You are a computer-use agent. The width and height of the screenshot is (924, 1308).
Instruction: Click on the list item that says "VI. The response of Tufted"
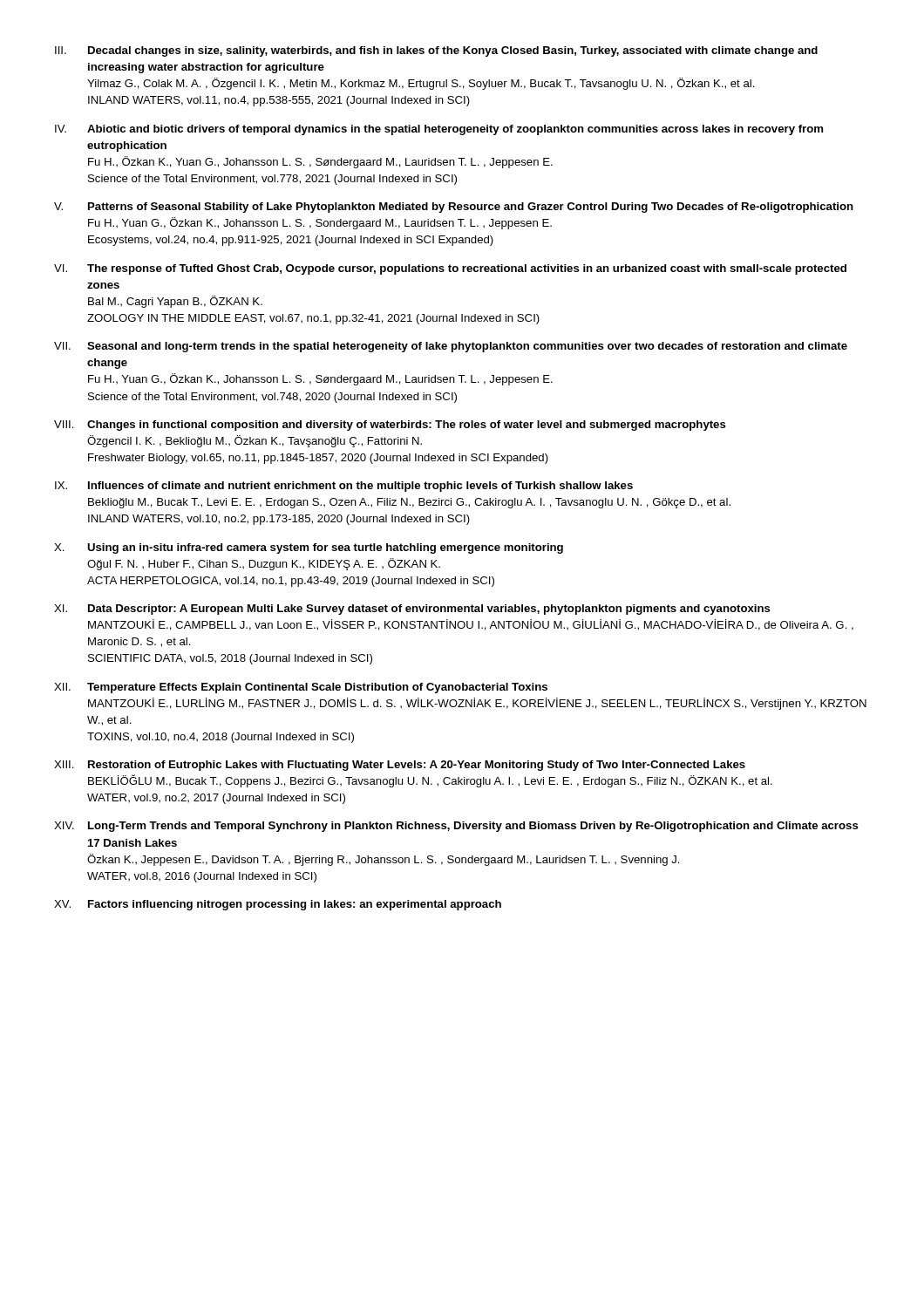[450, 269]
